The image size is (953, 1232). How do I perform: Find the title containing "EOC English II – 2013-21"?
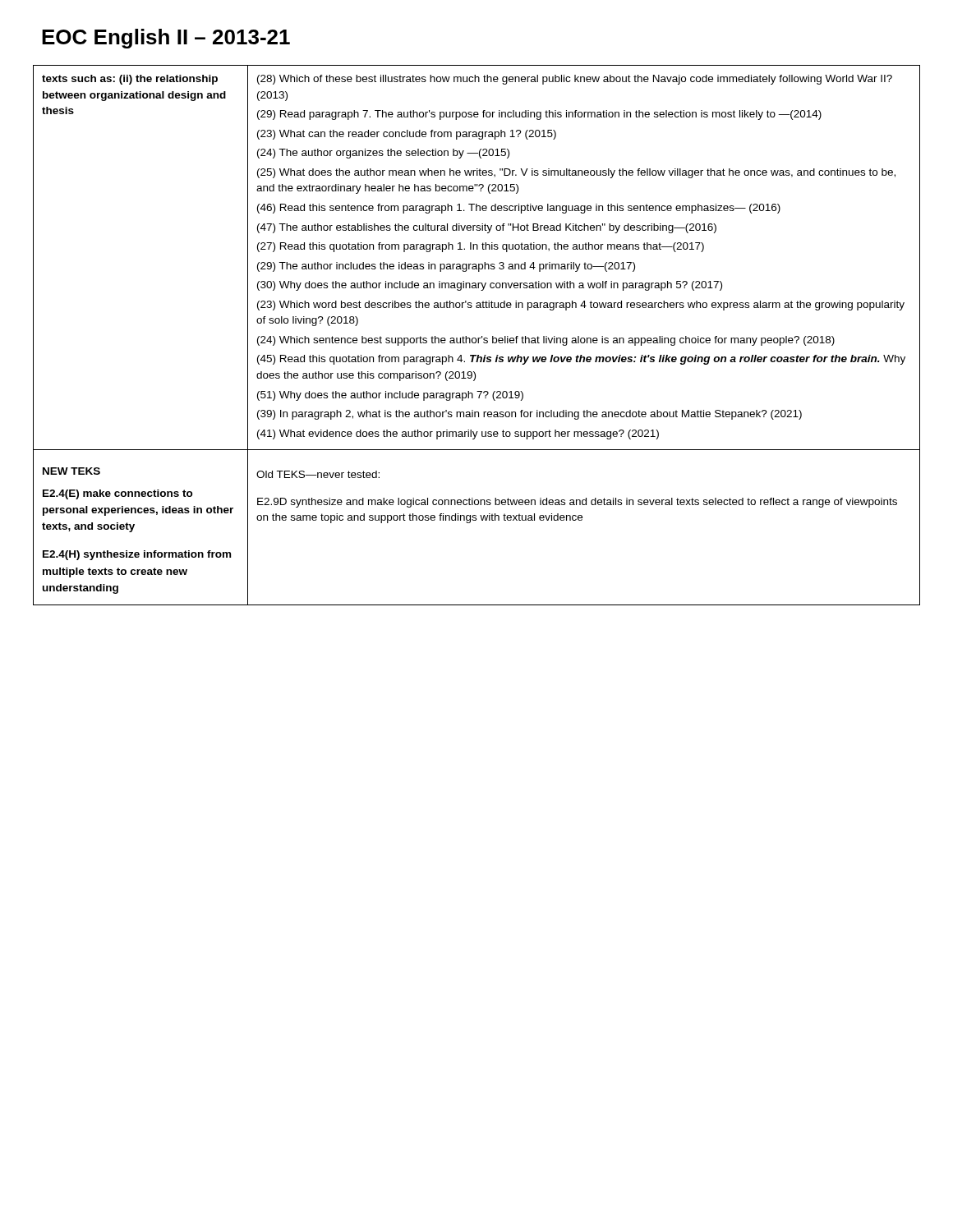click(x=166, y=37)
